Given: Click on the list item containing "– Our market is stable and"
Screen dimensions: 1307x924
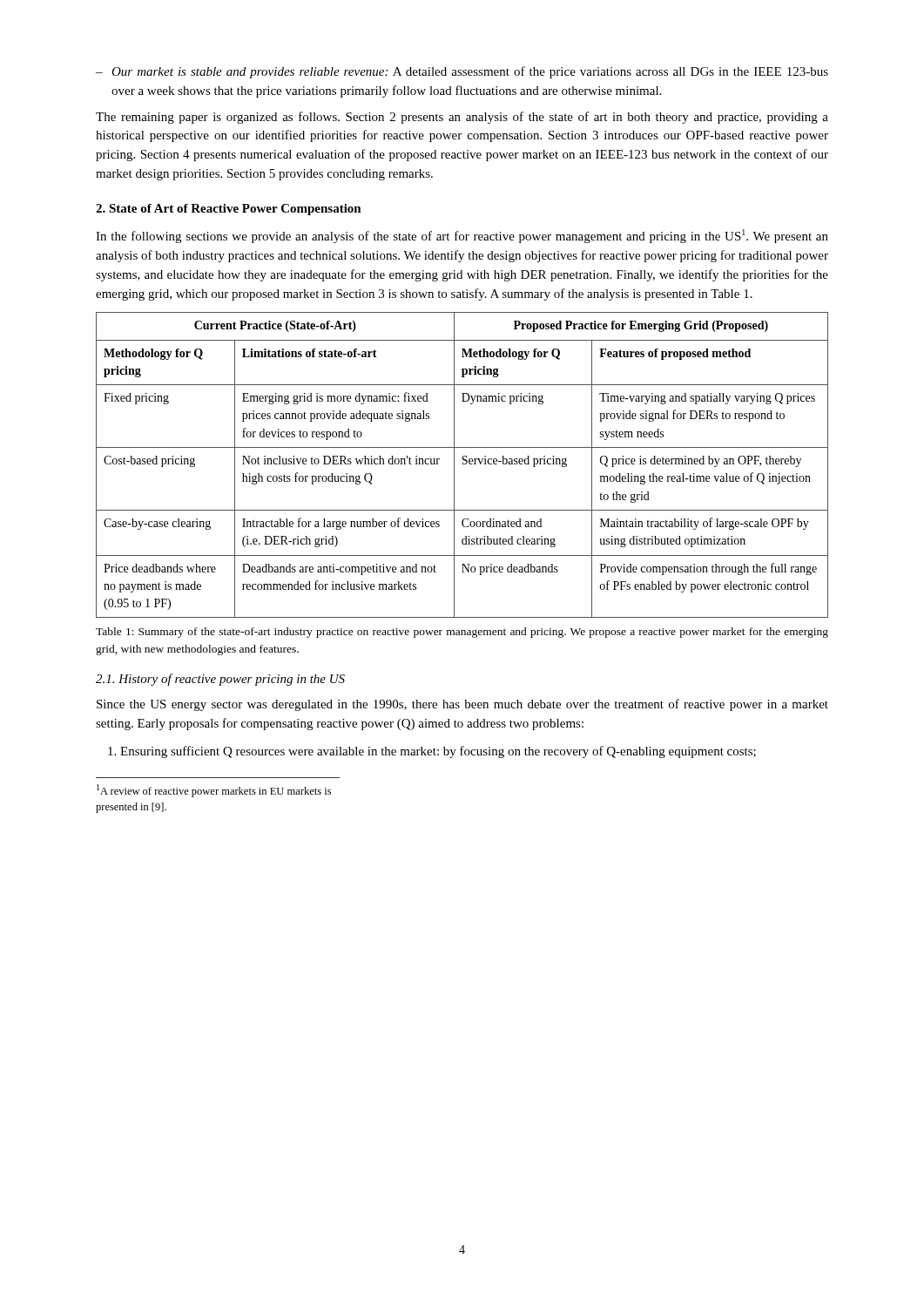Looking at the screenshot, I should tap(462, 82).
